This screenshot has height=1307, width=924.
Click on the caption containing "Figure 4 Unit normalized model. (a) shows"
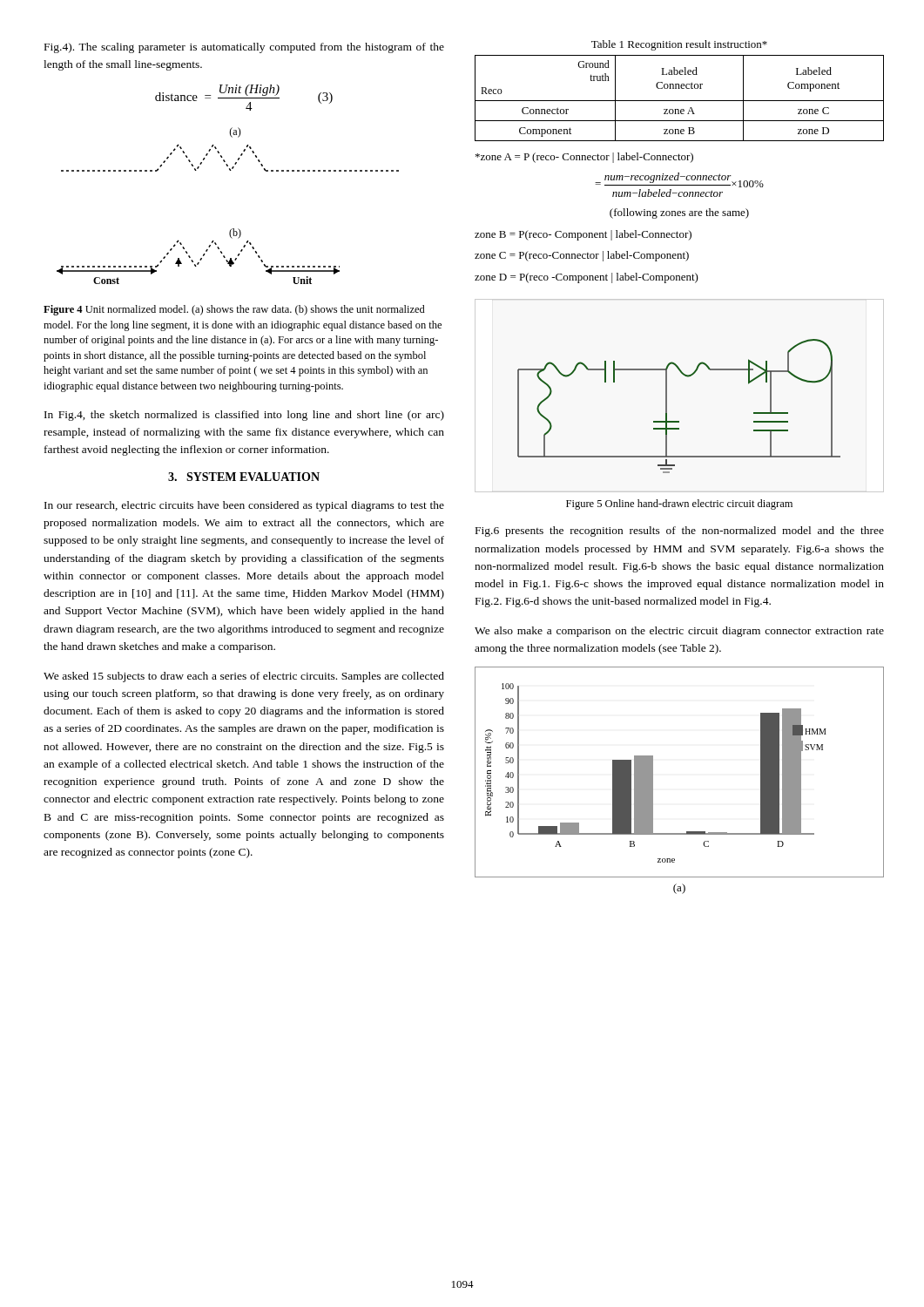pyautogui.click(x=244, y=348)
